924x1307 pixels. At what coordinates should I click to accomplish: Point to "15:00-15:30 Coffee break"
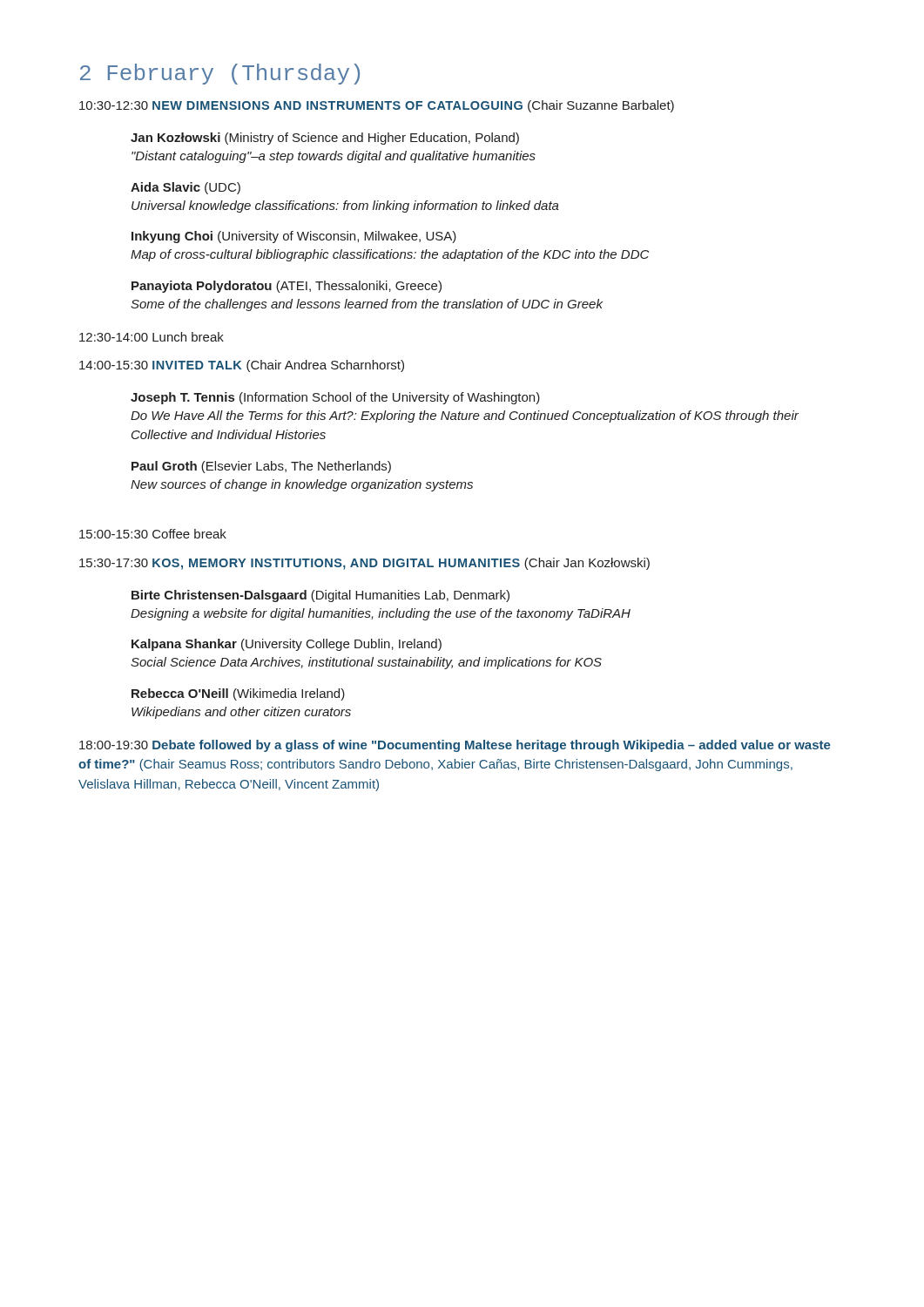(152, 534)
